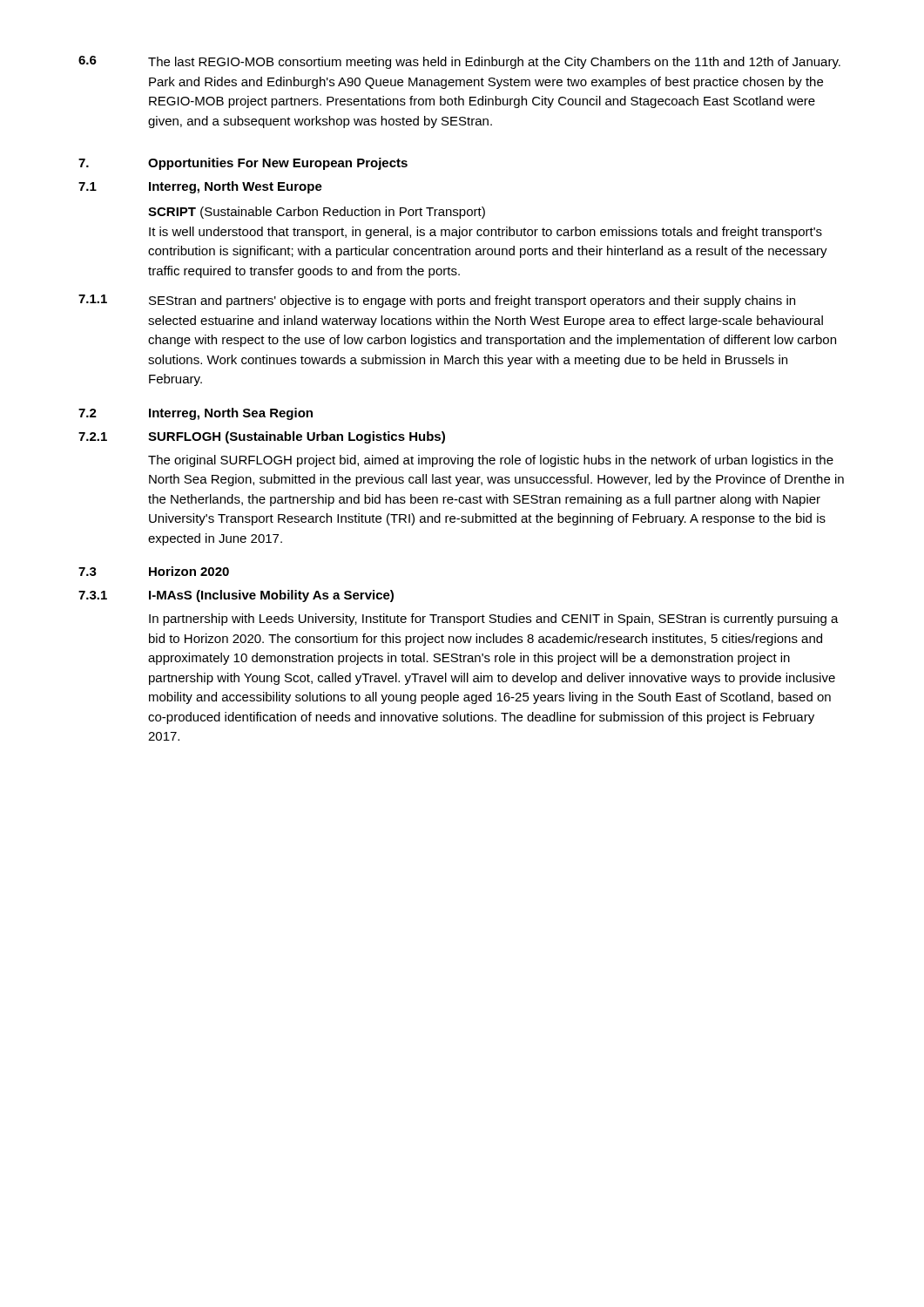Screen dimensions: 1307x924
Task: Point to the passage starting "7.2 Interreg, North Sea Region"
Action: coord(196,412)
